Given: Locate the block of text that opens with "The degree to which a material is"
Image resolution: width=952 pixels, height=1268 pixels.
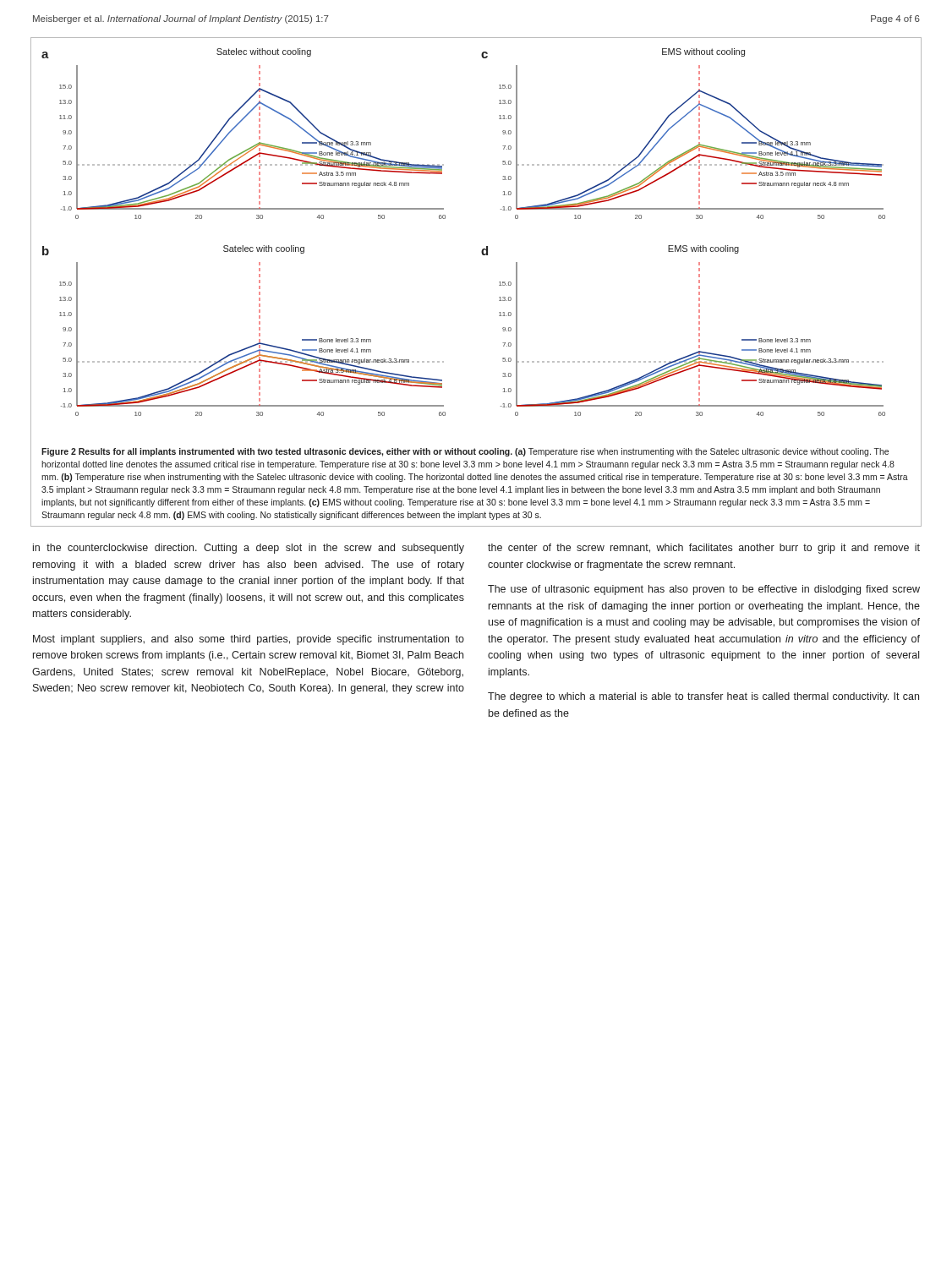Looking at the screenshot, I should pos(704,705).
